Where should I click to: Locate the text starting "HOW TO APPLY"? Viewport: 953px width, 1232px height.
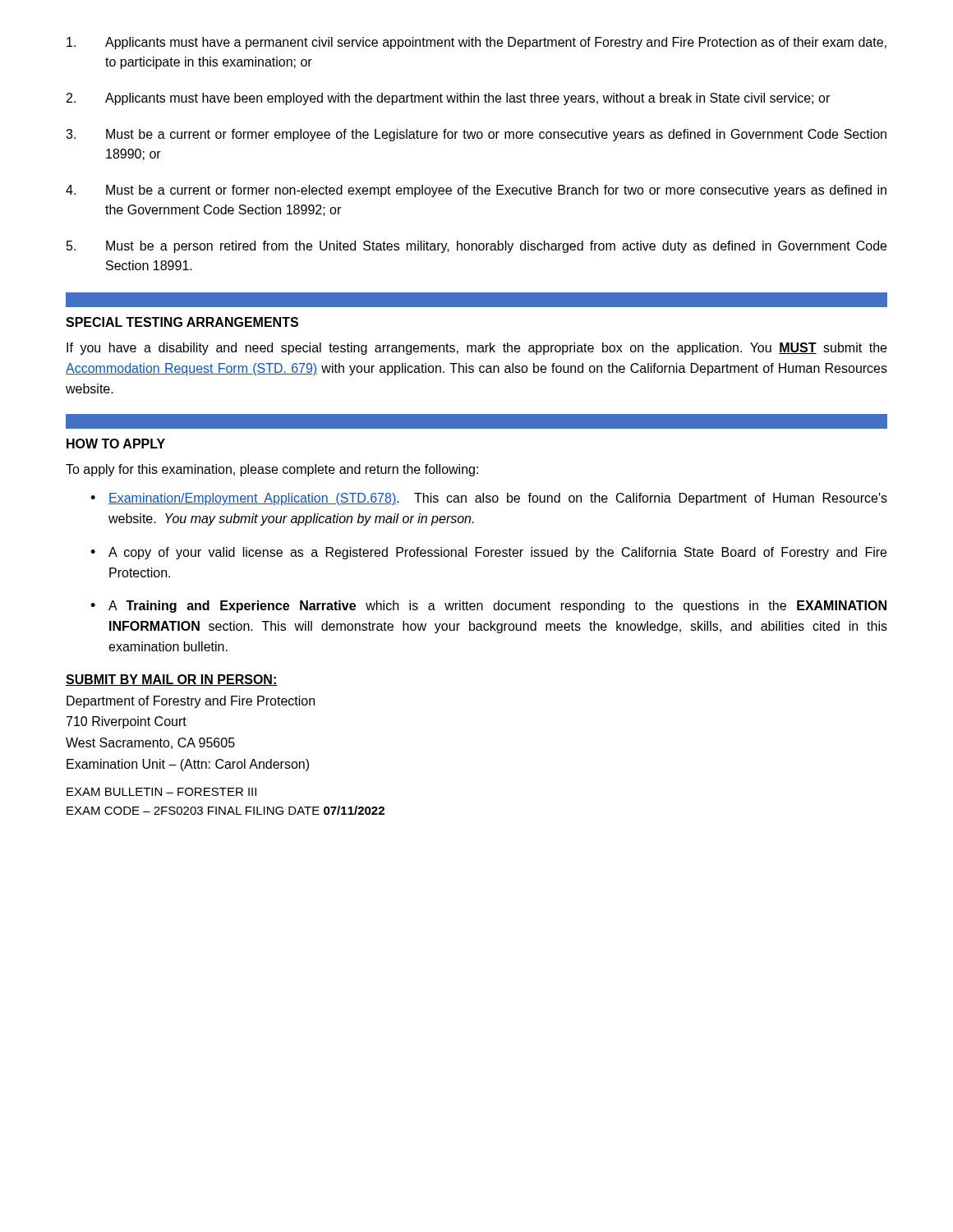[116, 444]
